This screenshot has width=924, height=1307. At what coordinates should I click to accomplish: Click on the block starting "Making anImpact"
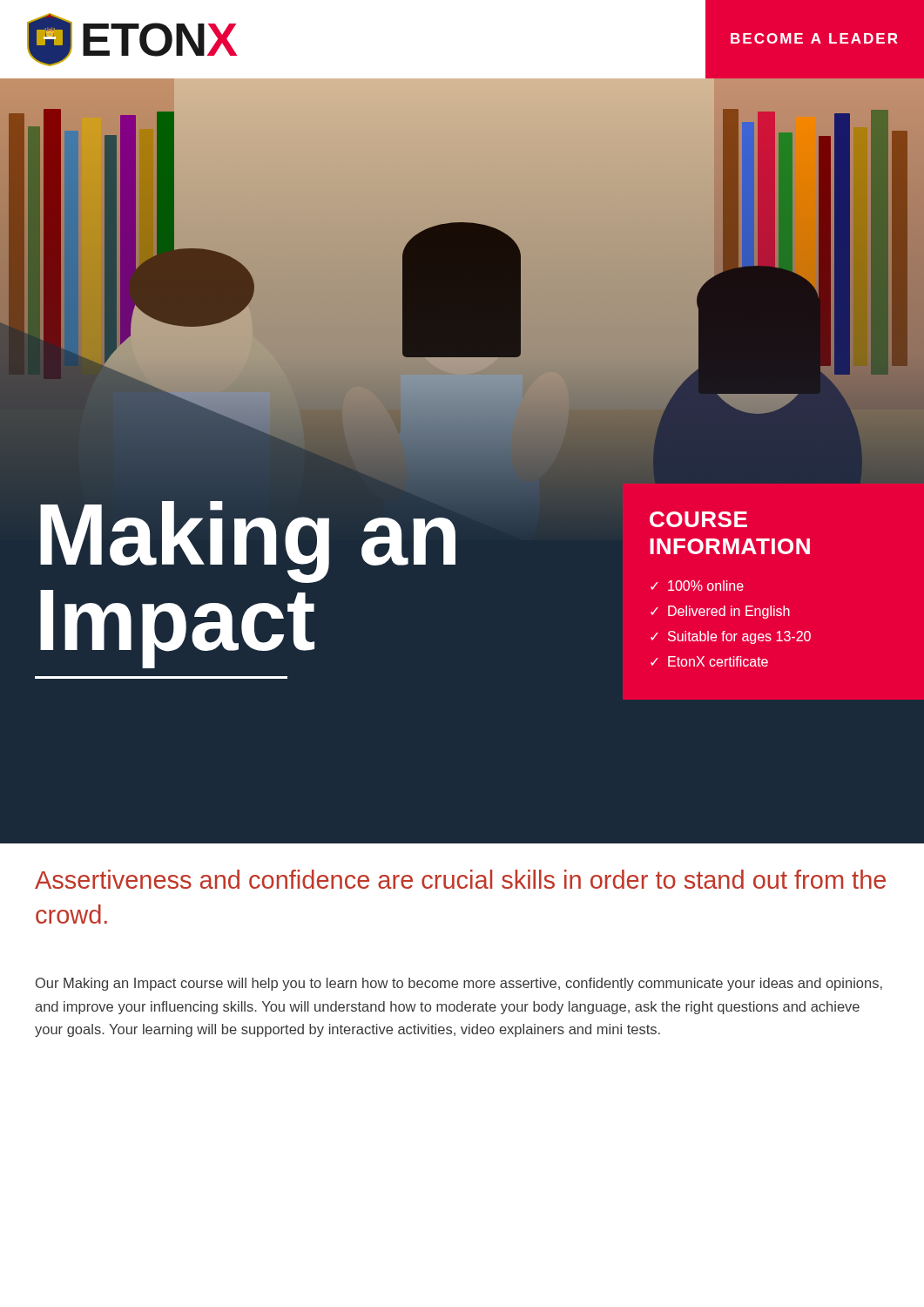(283, 578)
